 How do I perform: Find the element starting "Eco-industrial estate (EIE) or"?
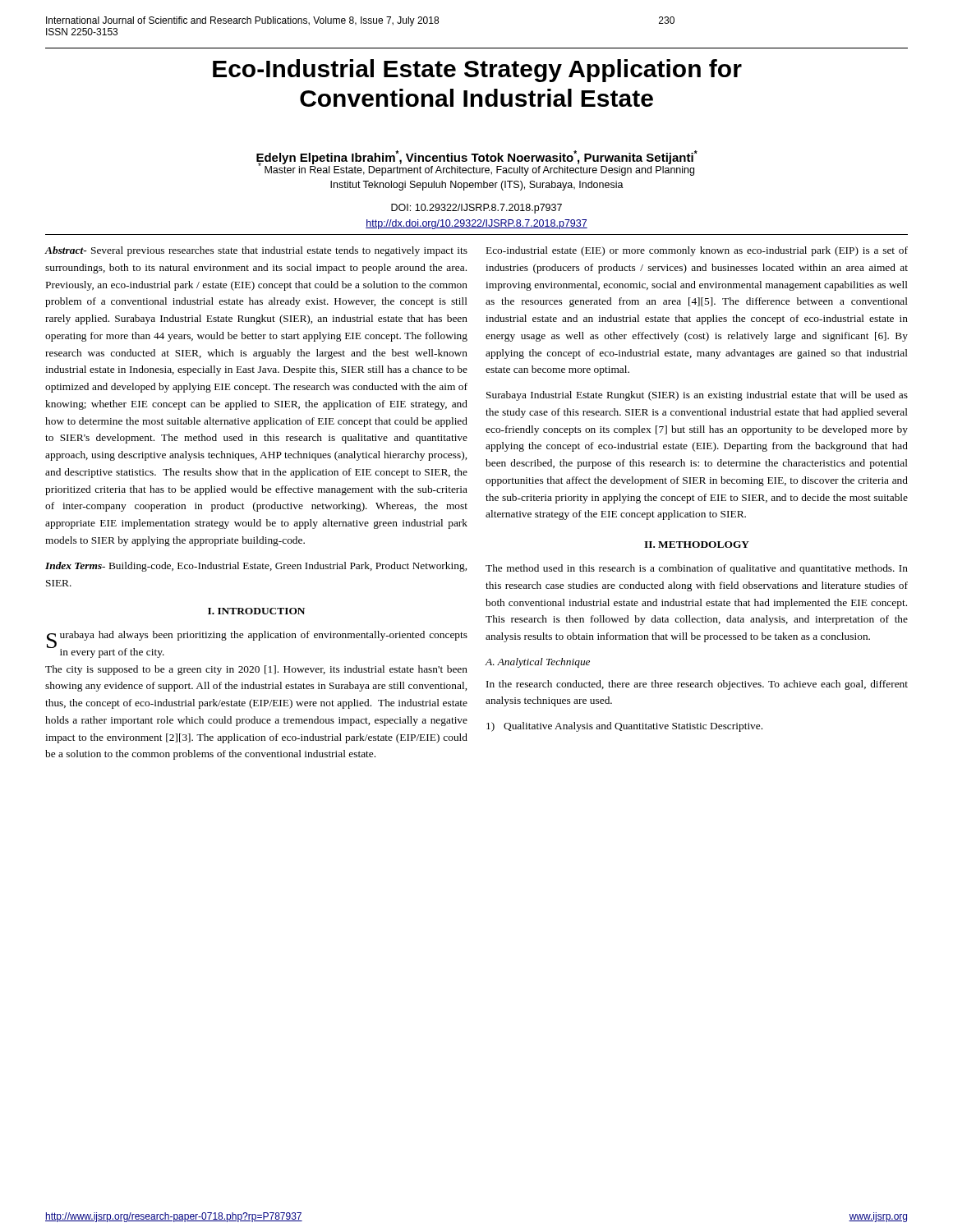(x=697, y=310)
